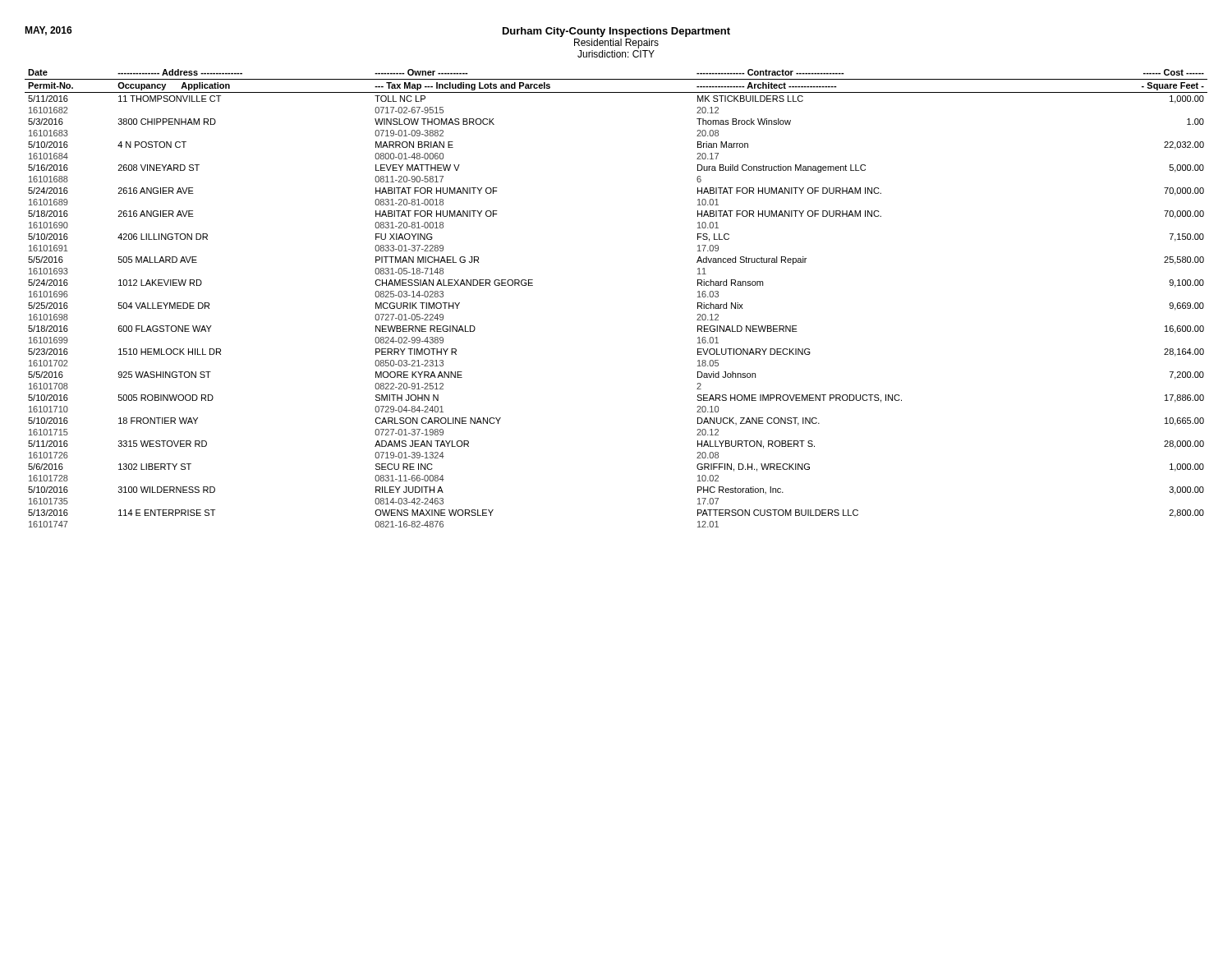This screenshot has width=1232, height=953.
Task: Point to the passage starting "Durham City-County Inspections Department Residential Repairs"
Action: (616, 42)
